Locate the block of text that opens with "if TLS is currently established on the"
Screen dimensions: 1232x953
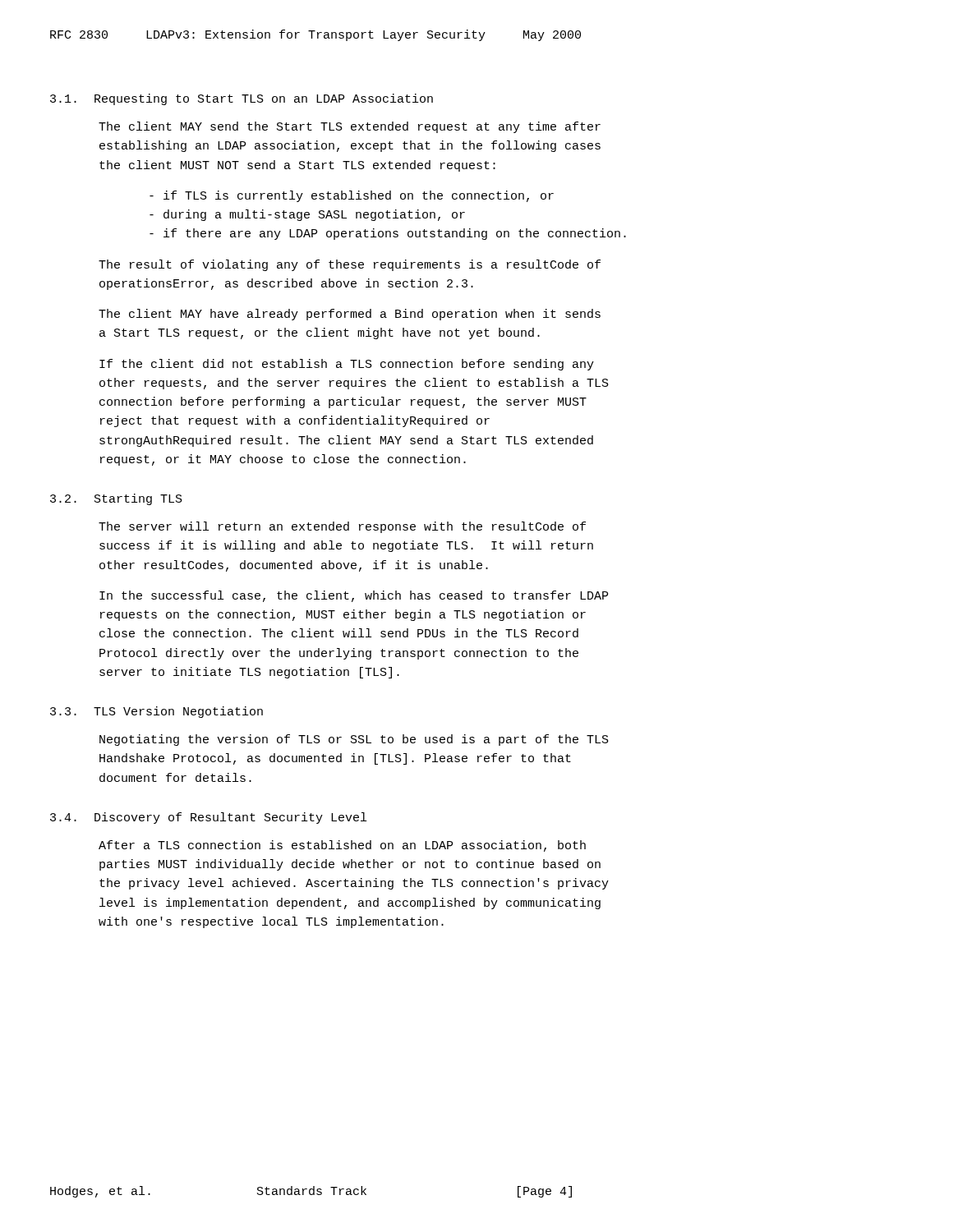pyautogui.click(x=351, y=197)
